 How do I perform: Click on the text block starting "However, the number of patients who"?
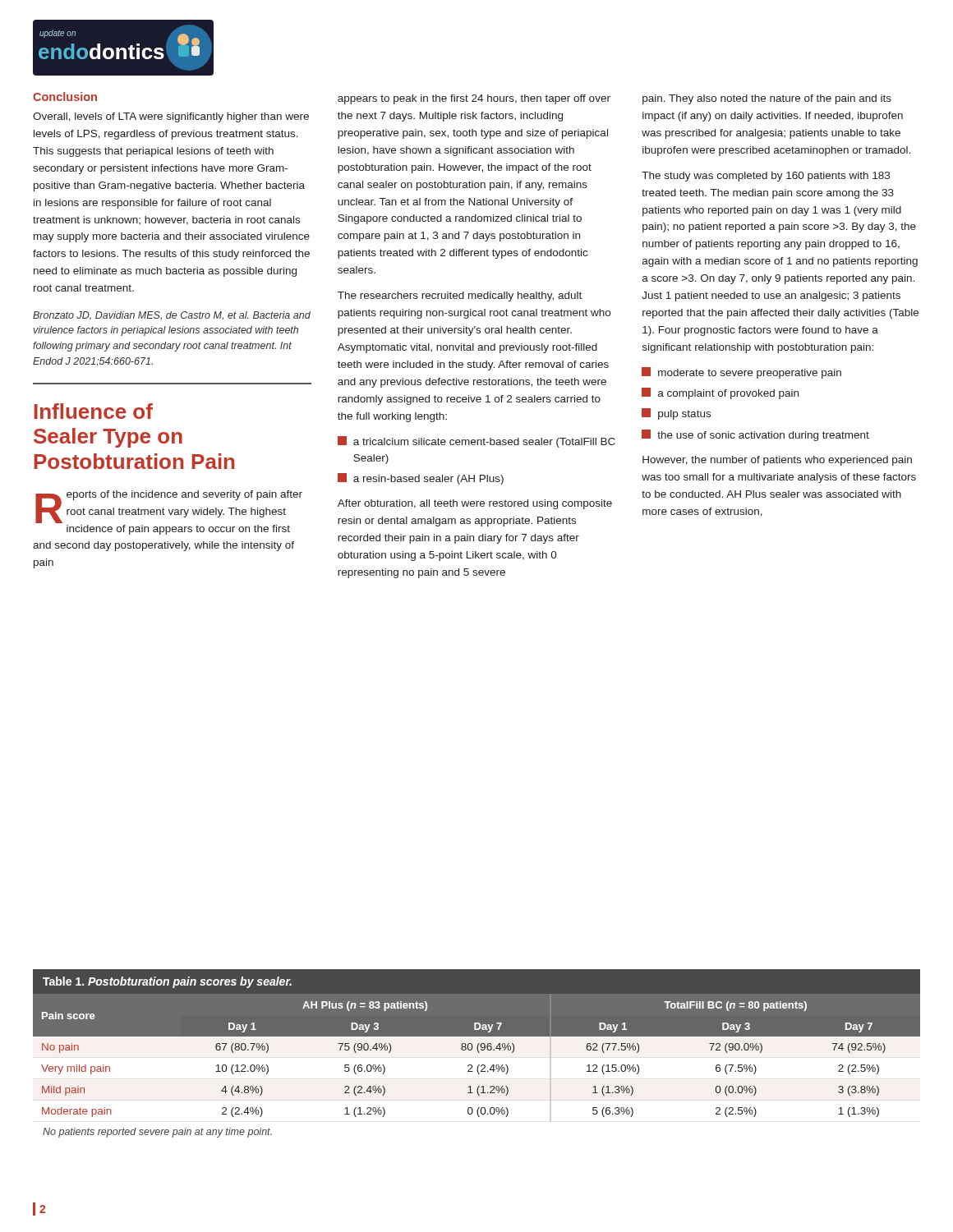[x=781, y=486]
